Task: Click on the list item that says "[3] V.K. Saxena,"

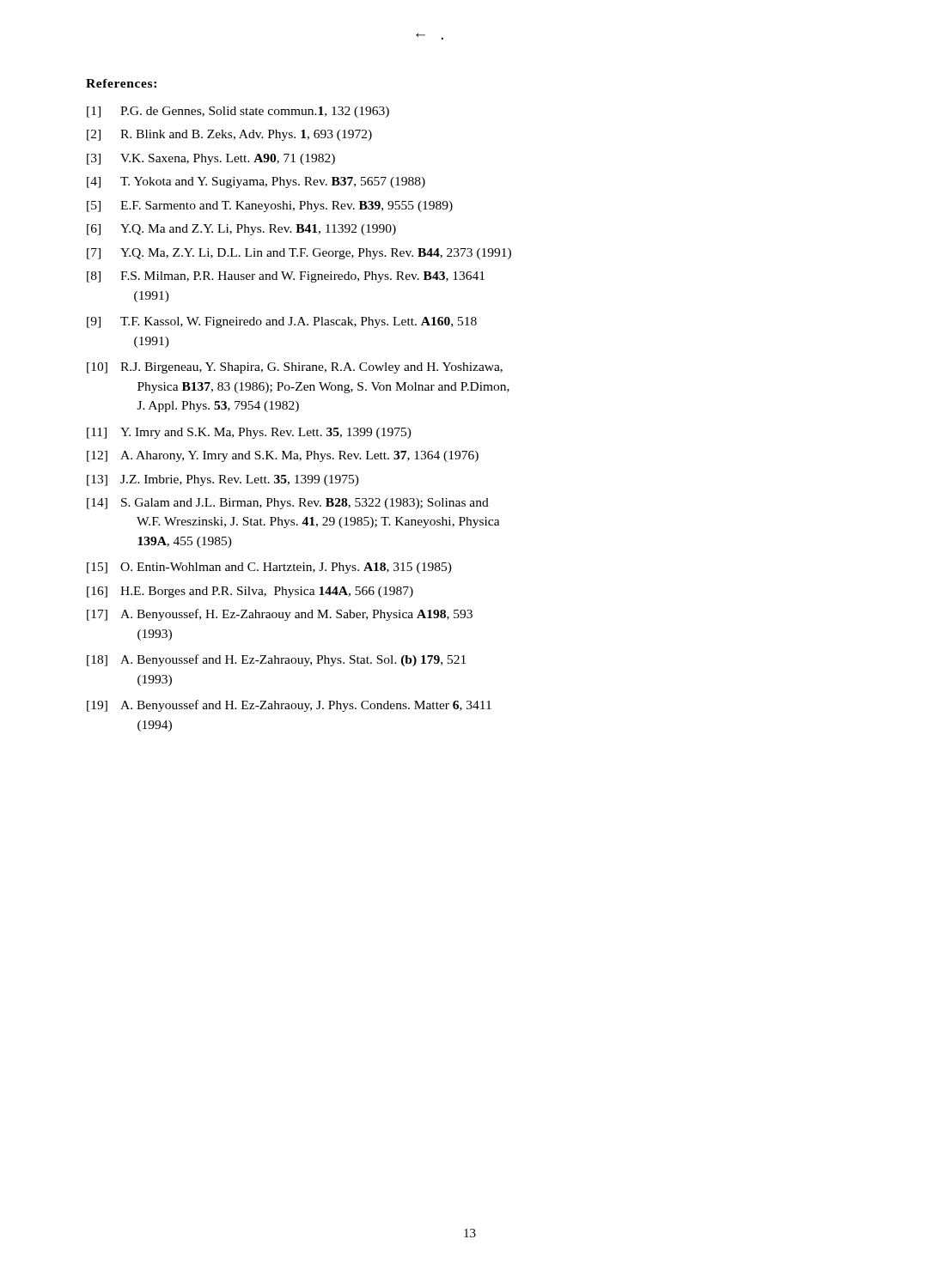Action: pyautogui.click(x=211, y=159)
